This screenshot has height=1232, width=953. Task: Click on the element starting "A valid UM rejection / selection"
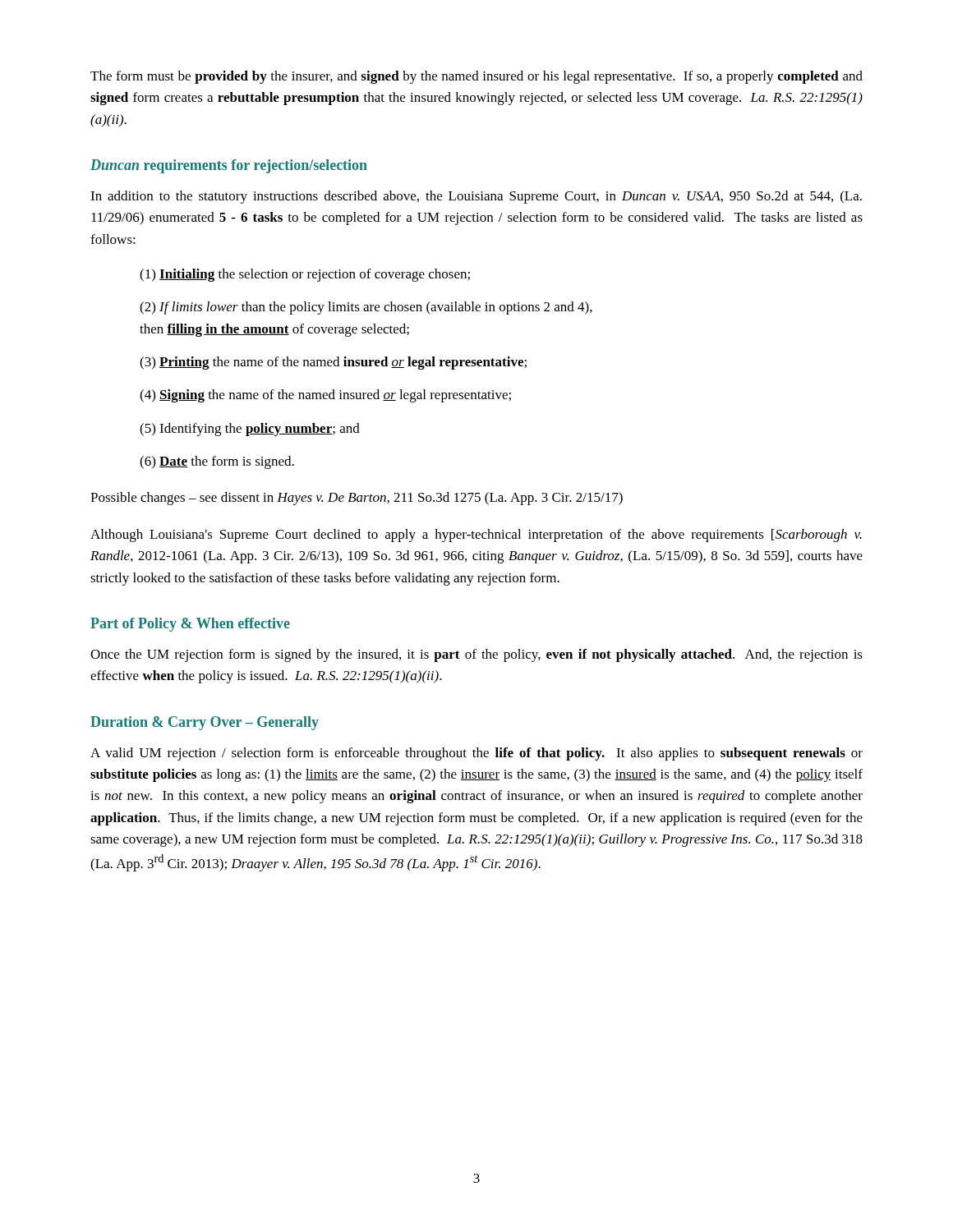point(476,808)
